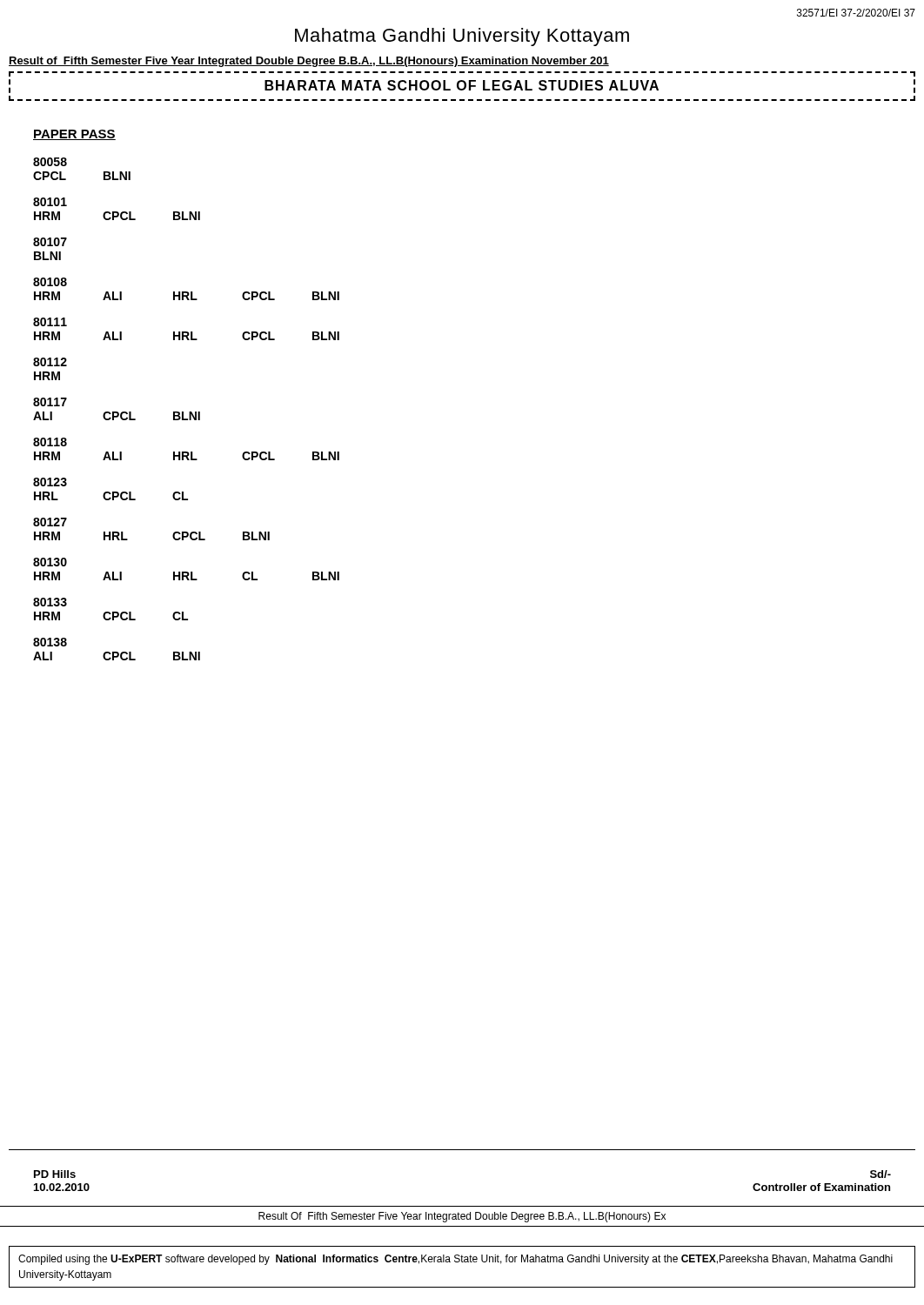Point to "80058 CPCL BLNI"
Image resolution: width=924 pixels, height=1305 pixels.
[50, 162]
